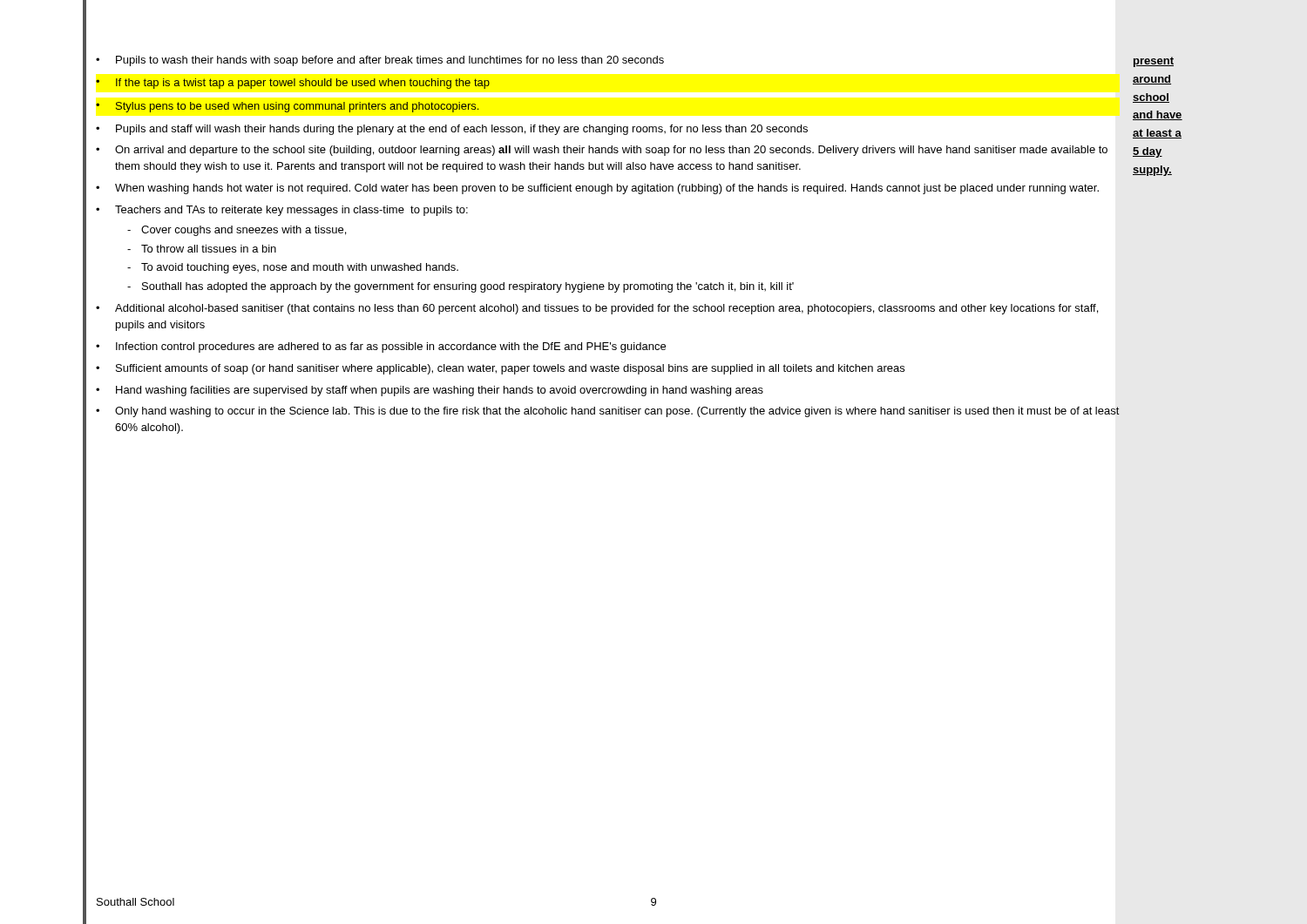Click the passage that begins "If the tap is a"

(x=302, y=82)
